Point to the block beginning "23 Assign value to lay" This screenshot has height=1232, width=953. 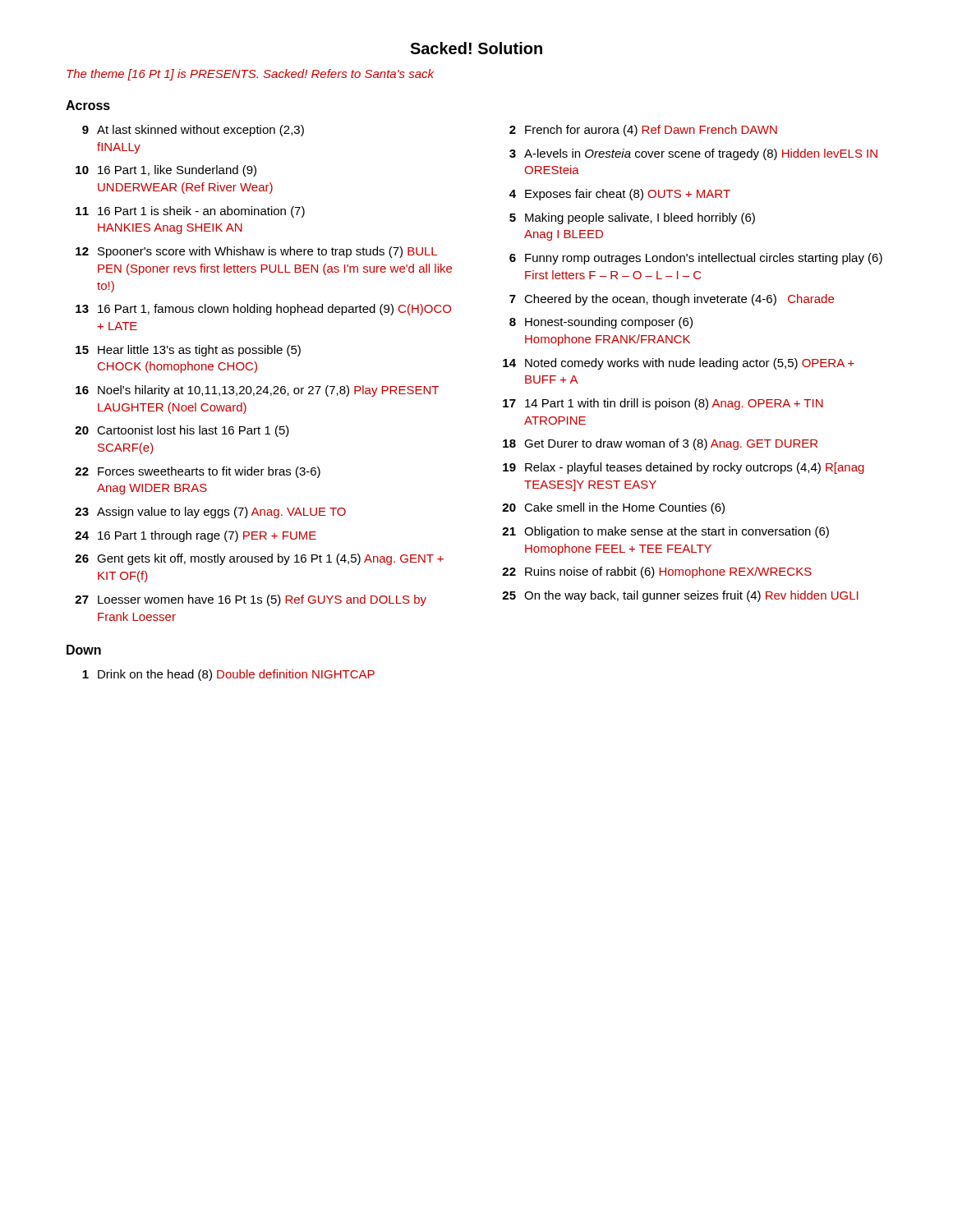pyautogui.click(x=263, y=512)
